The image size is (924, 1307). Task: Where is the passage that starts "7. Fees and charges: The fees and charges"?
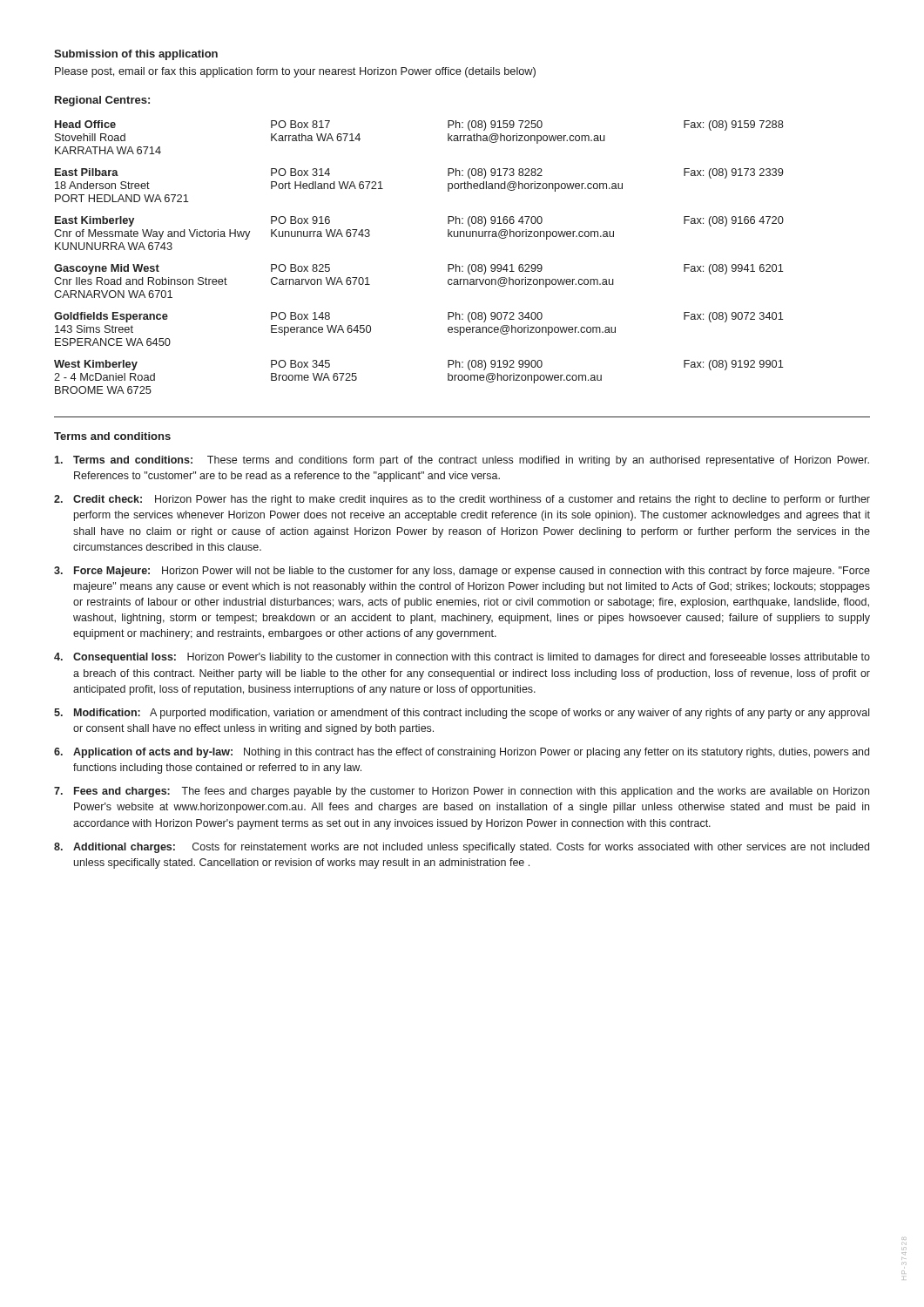pyautogui.click(x=462, y=807)
